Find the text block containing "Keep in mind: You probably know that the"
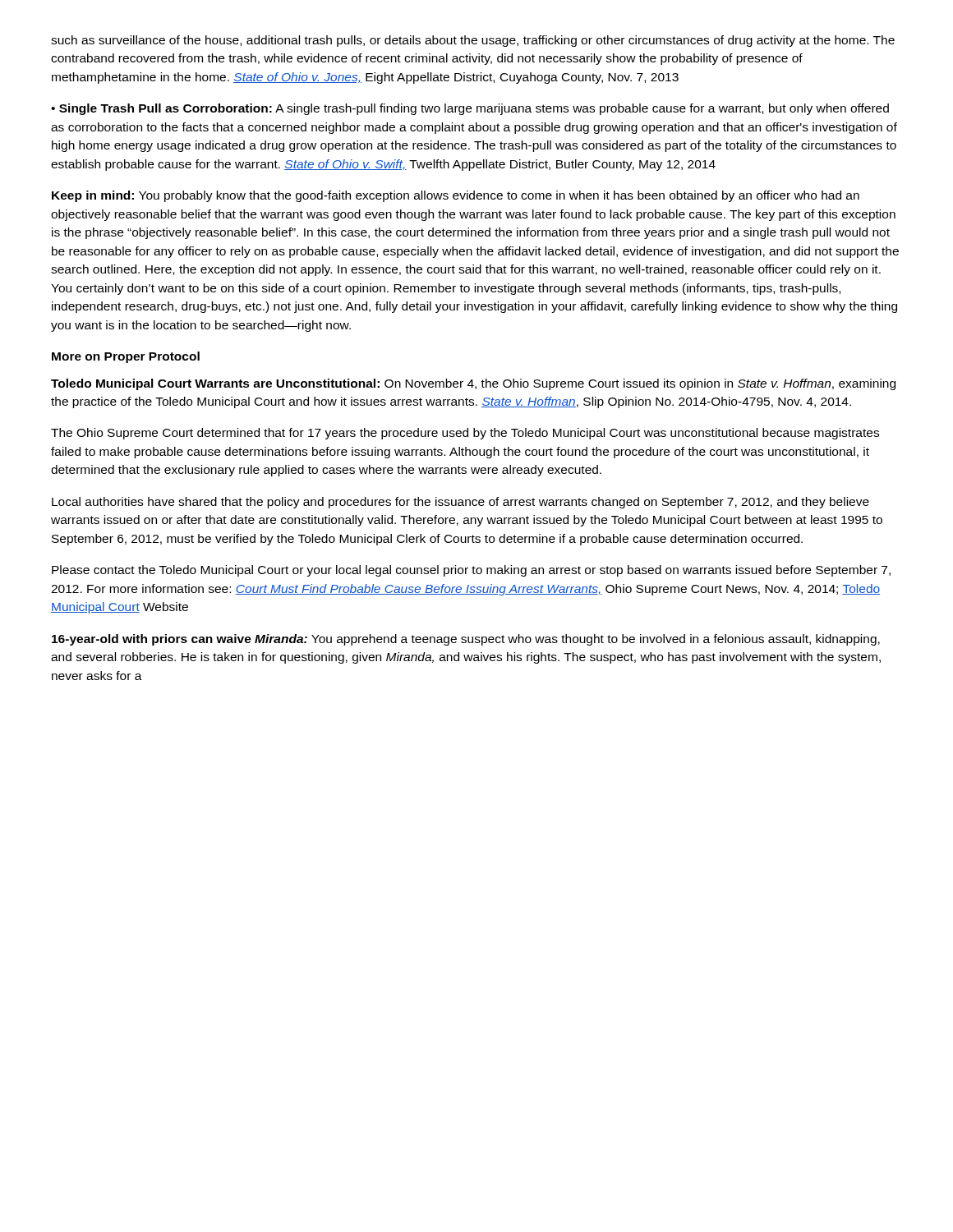Viewport: 953px width, 1232px height. click(x=475, y=260)
